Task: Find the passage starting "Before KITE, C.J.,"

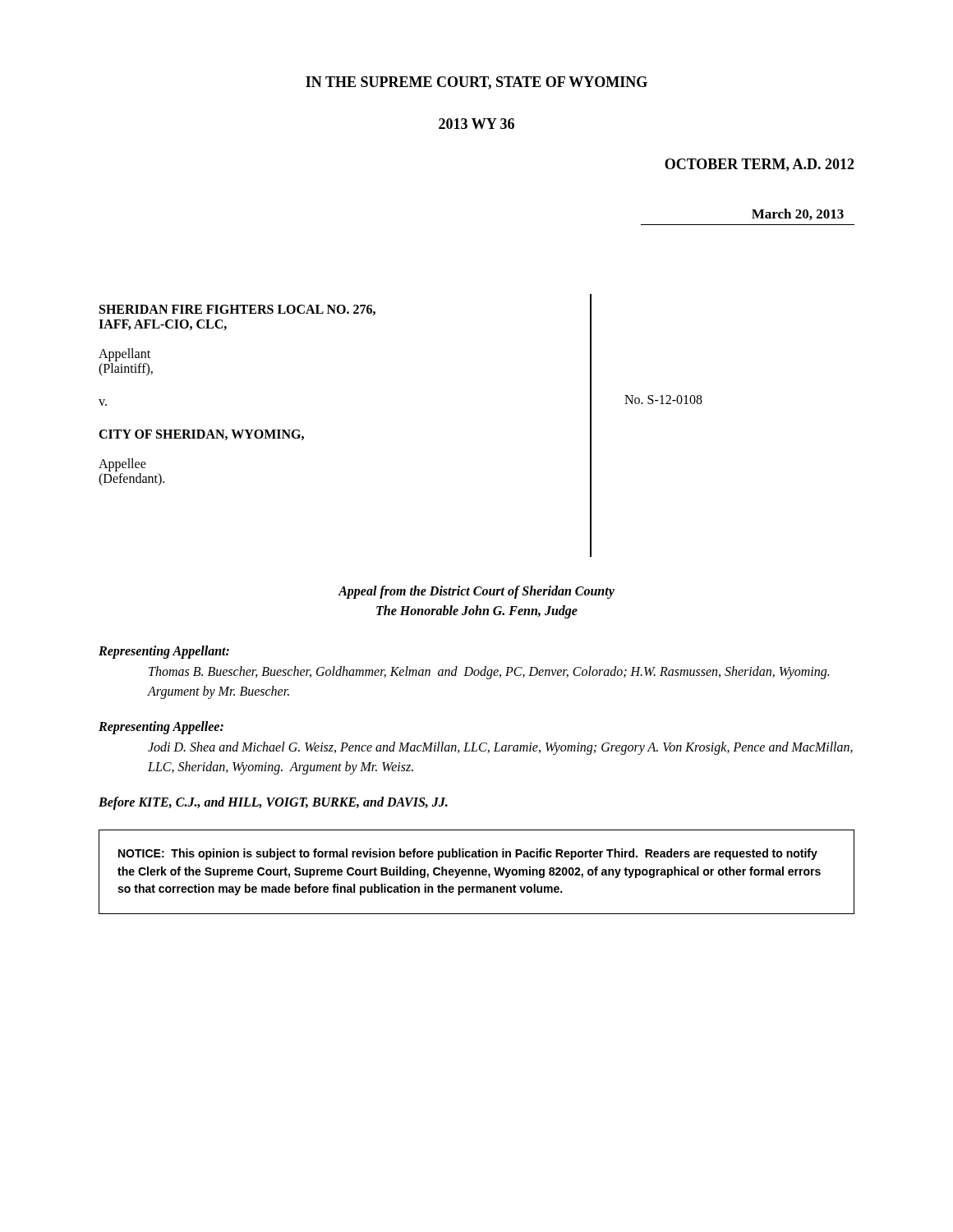Action: pyautogui.click(x=274, y=802)
